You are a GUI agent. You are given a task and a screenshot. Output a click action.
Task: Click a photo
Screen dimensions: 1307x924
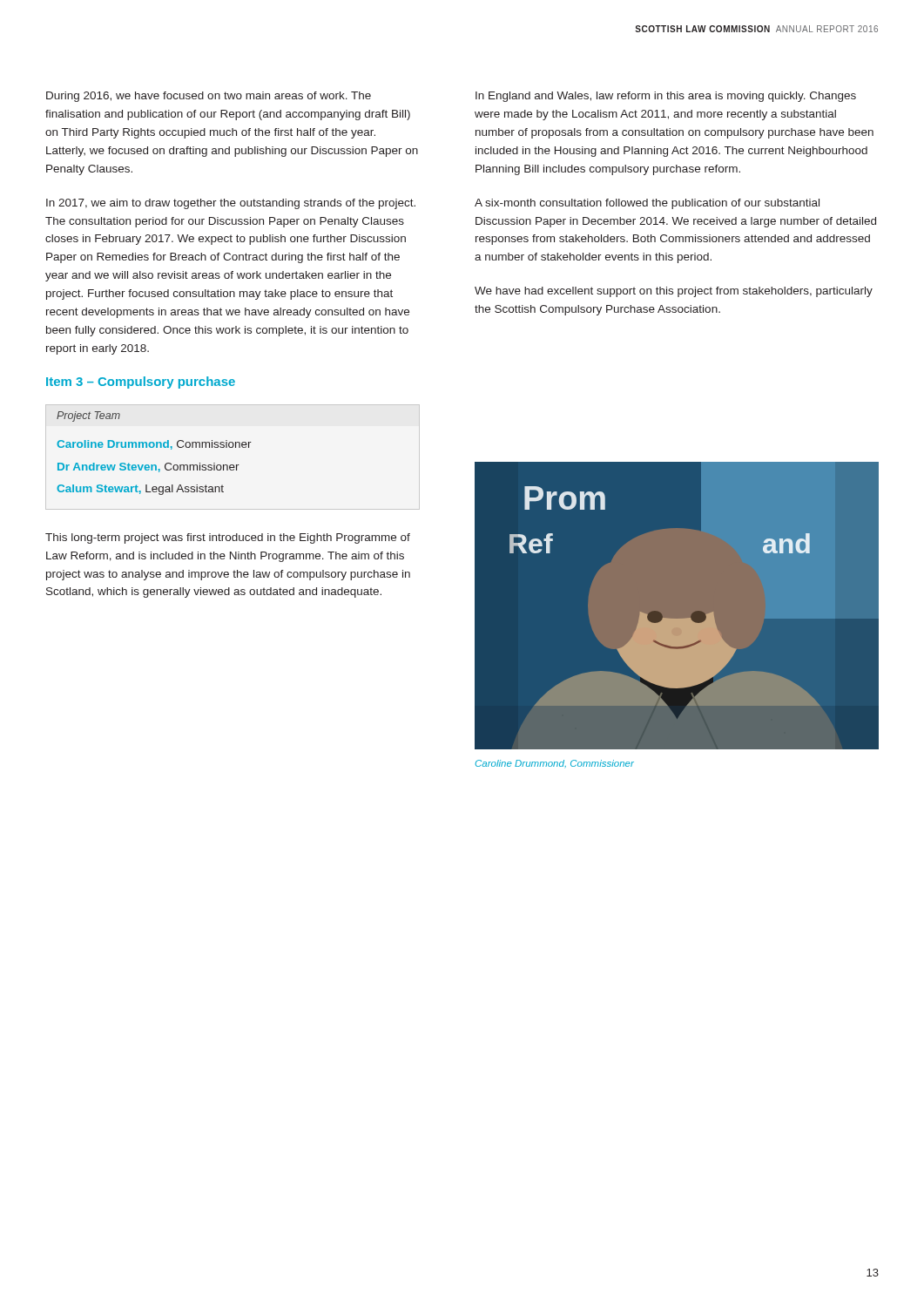point(677,606)
